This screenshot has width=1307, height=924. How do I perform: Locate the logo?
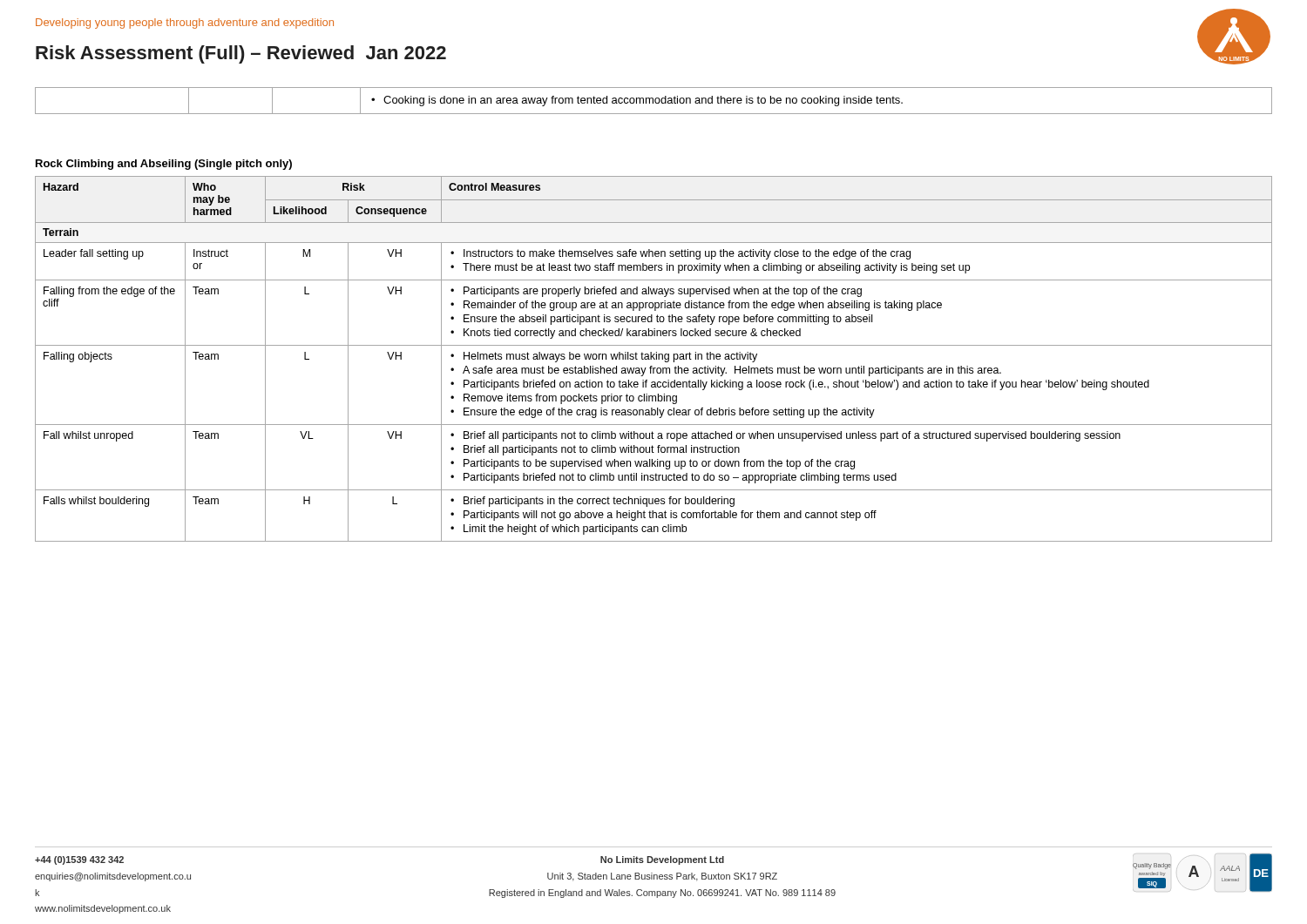click(1234, 37)
